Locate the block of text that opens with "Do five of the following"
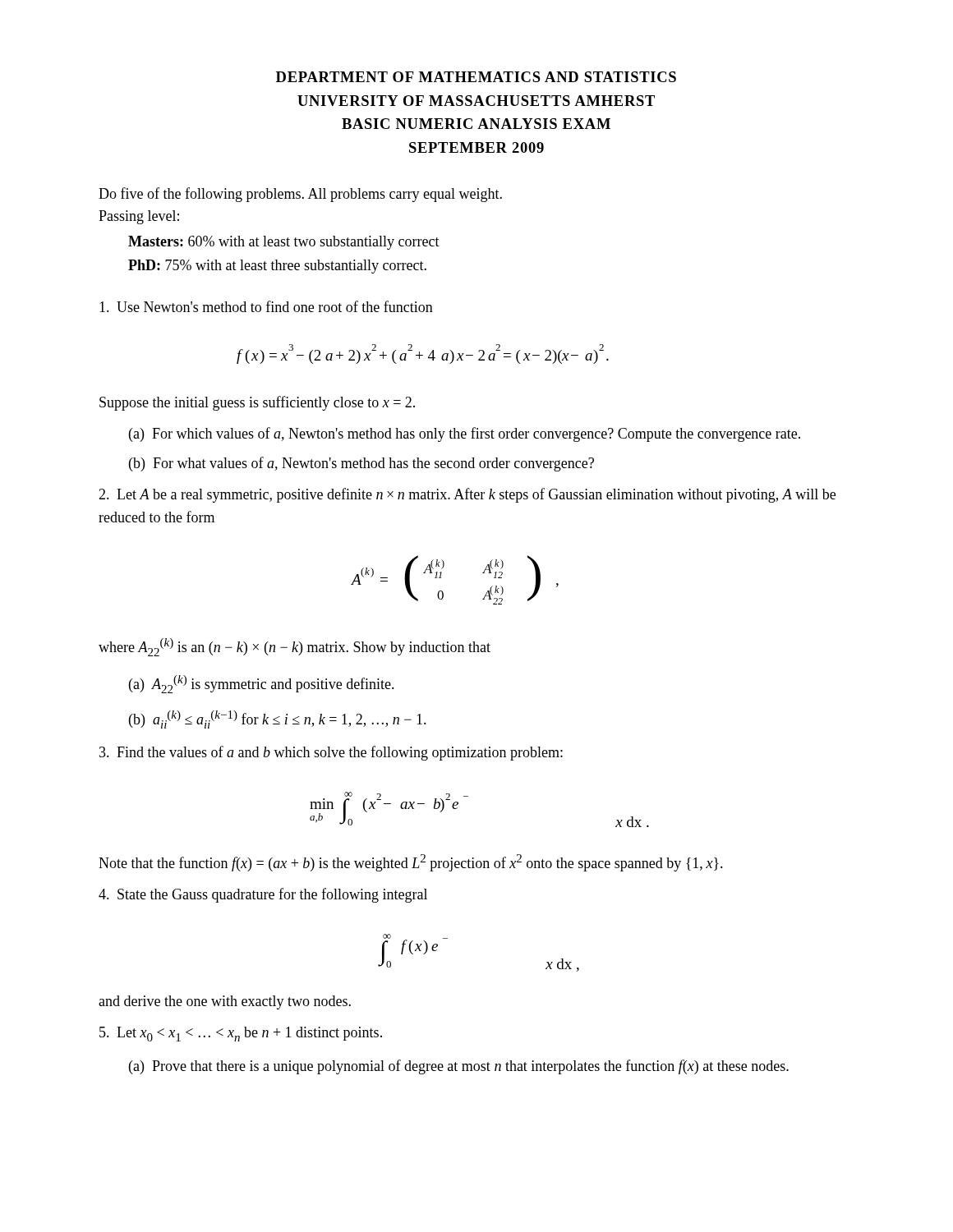The image size is (953, 1232). point(301,205)
